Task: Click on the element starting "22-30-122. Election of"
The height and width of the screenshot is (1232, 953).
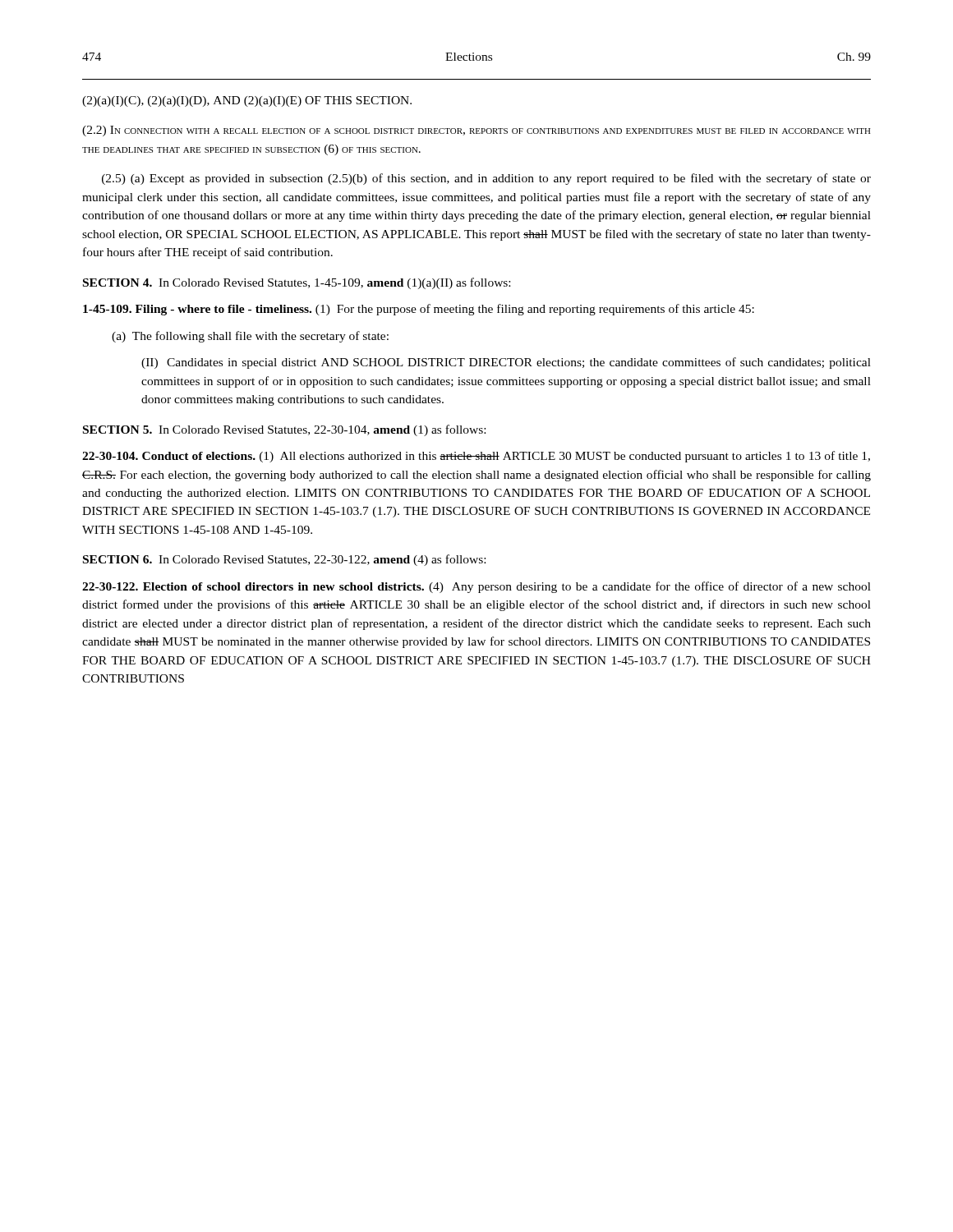Action: (476, 633)
